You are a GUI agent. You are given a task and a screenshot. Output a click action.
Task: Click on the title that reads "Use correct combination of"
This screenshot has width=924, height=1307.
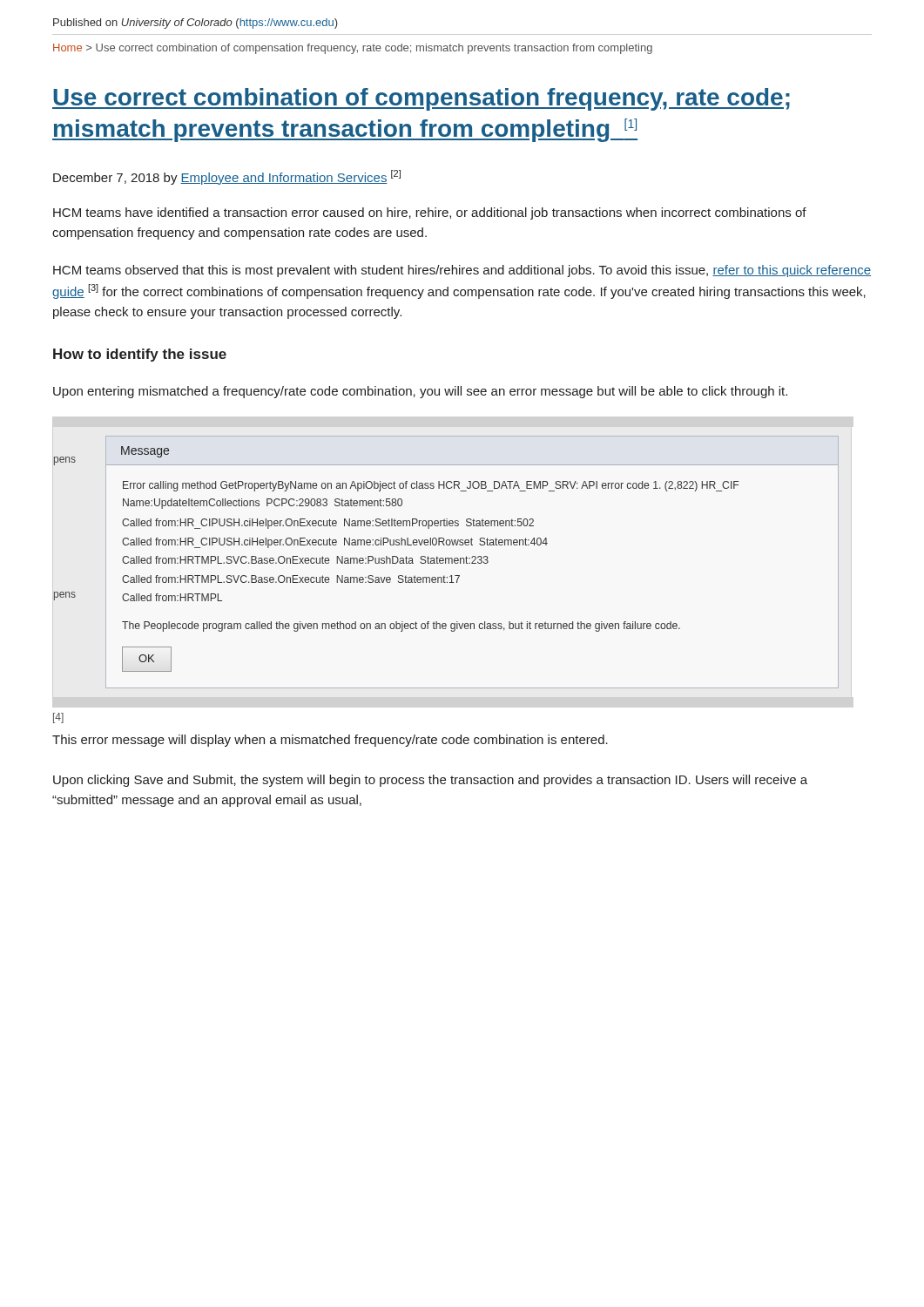pos(422,113)
